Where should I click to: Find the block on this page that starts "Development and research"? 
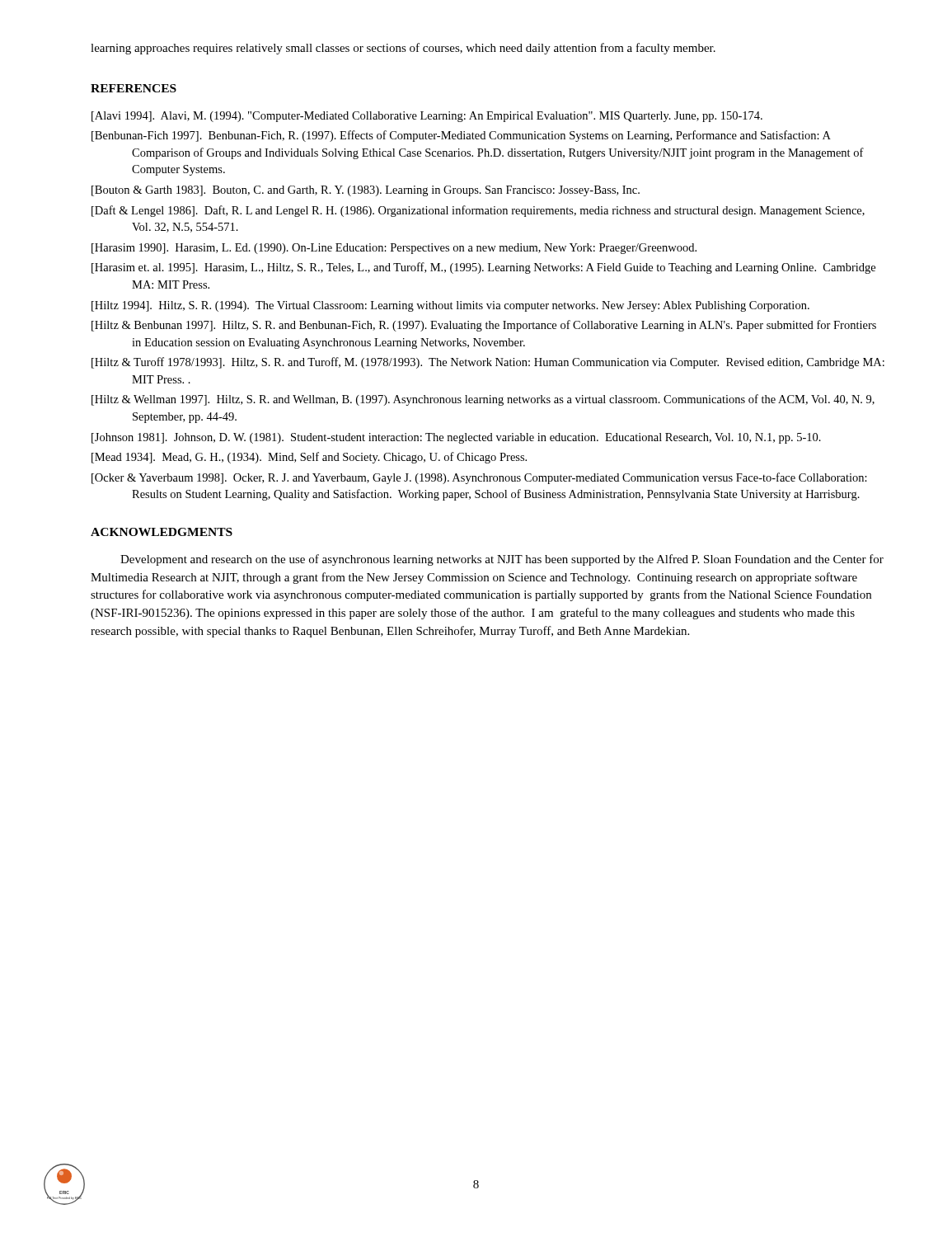(487, 595)
